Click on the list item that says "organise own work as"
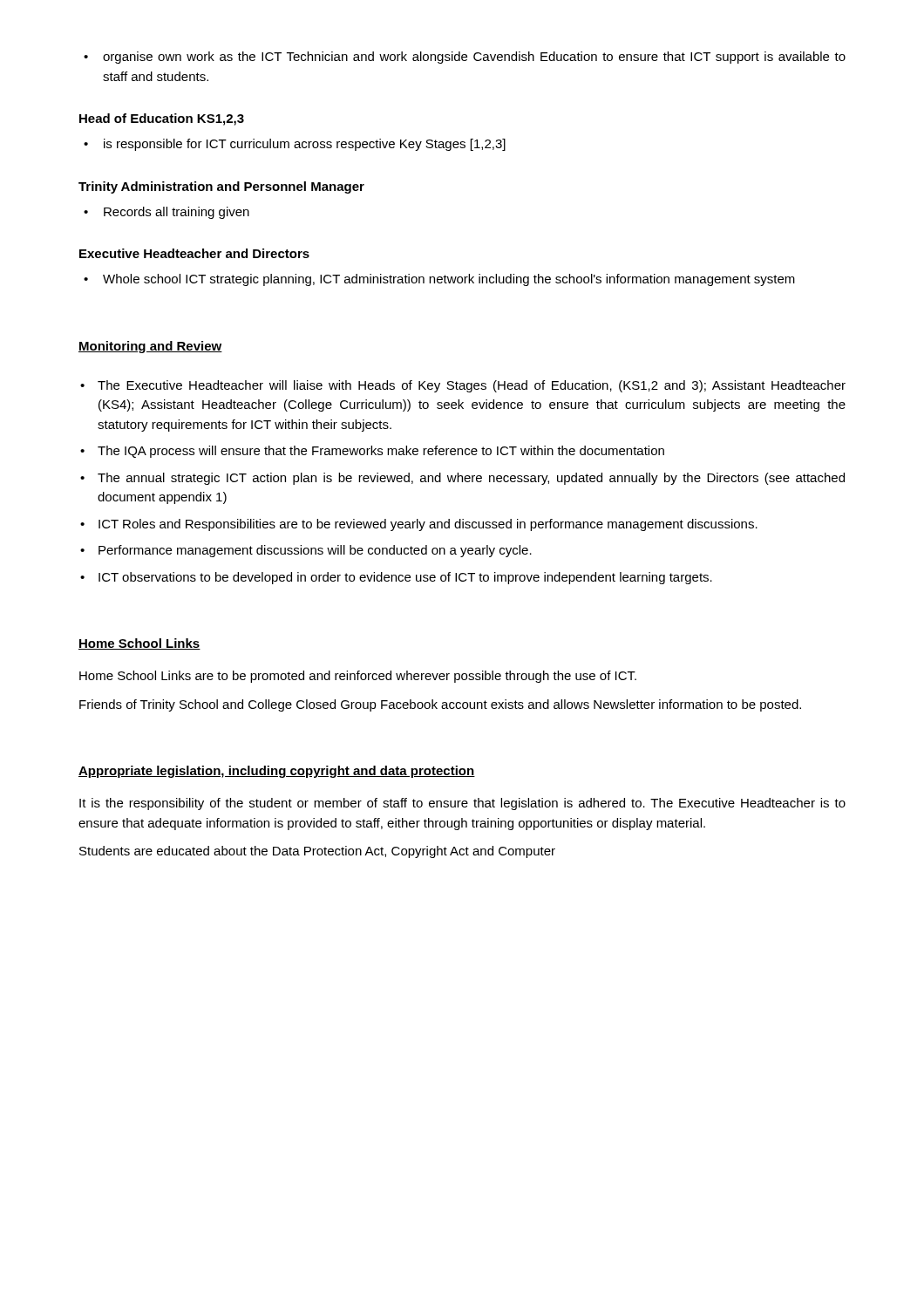This screenshot has width=924, height=1308. (x=462, y=67)
